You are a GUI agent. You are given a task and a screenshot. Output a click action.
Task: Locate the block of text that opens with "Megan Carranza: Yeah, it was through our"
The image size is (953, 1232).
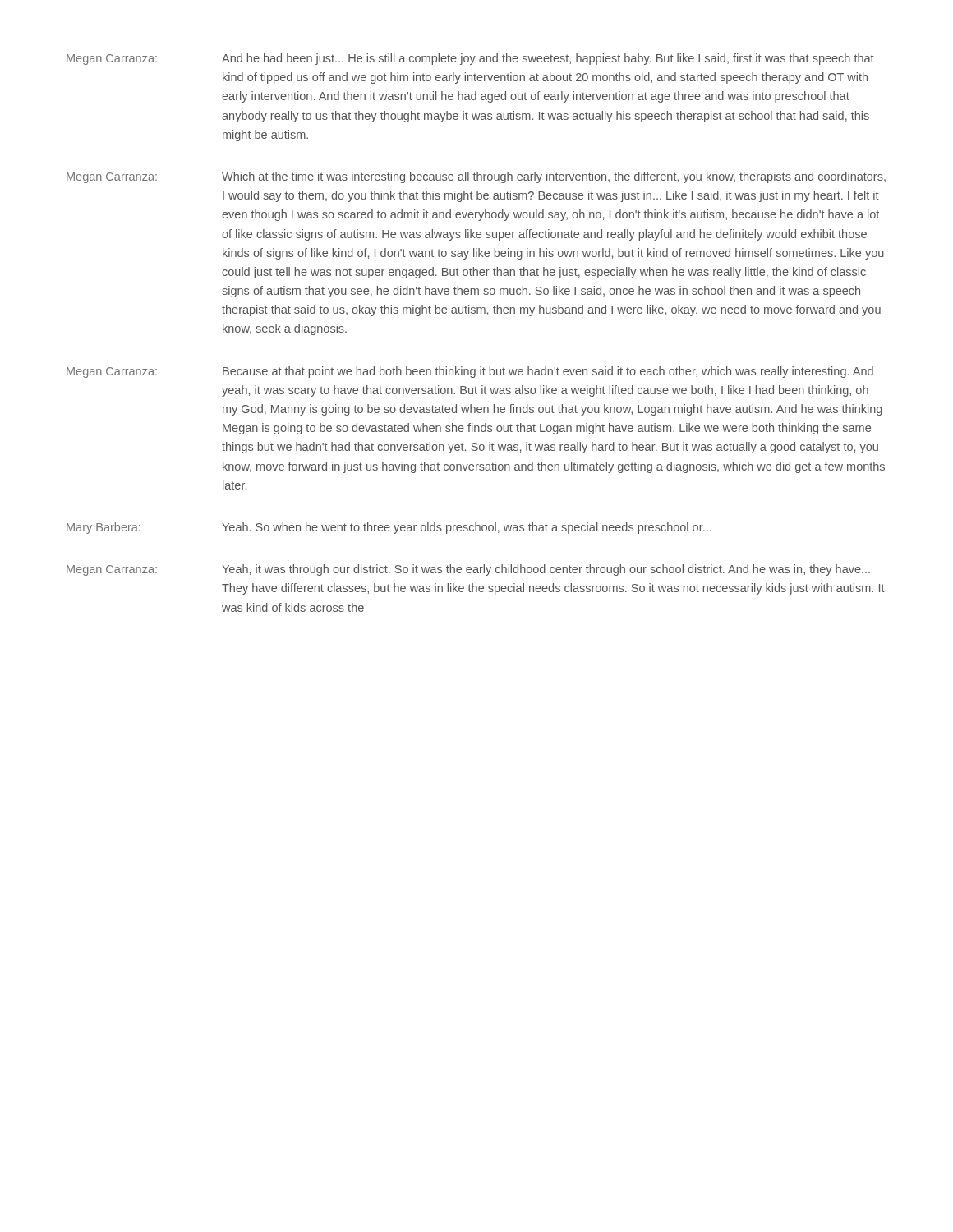476,589
